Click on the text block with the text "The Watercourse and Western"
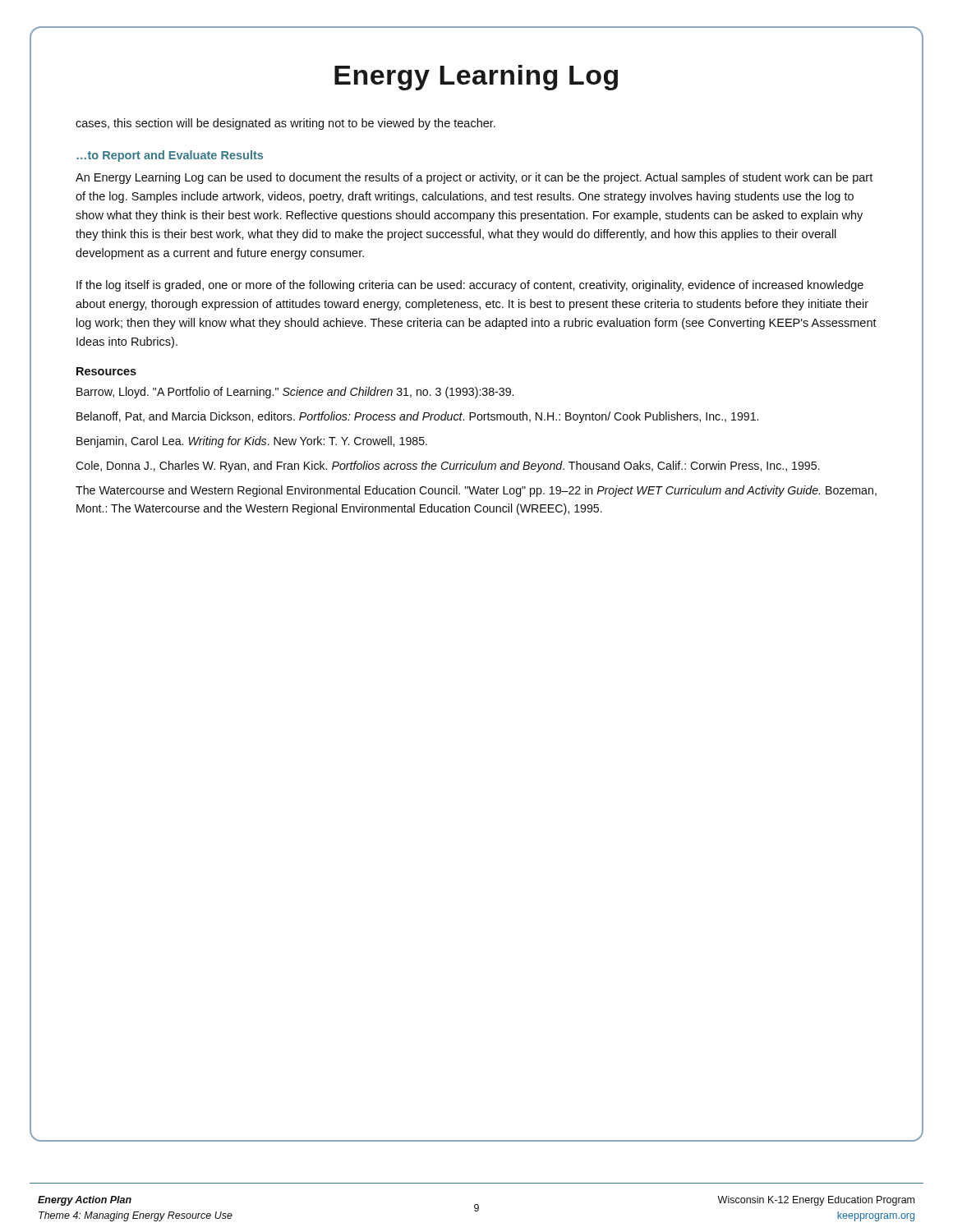 pos(476,499)
